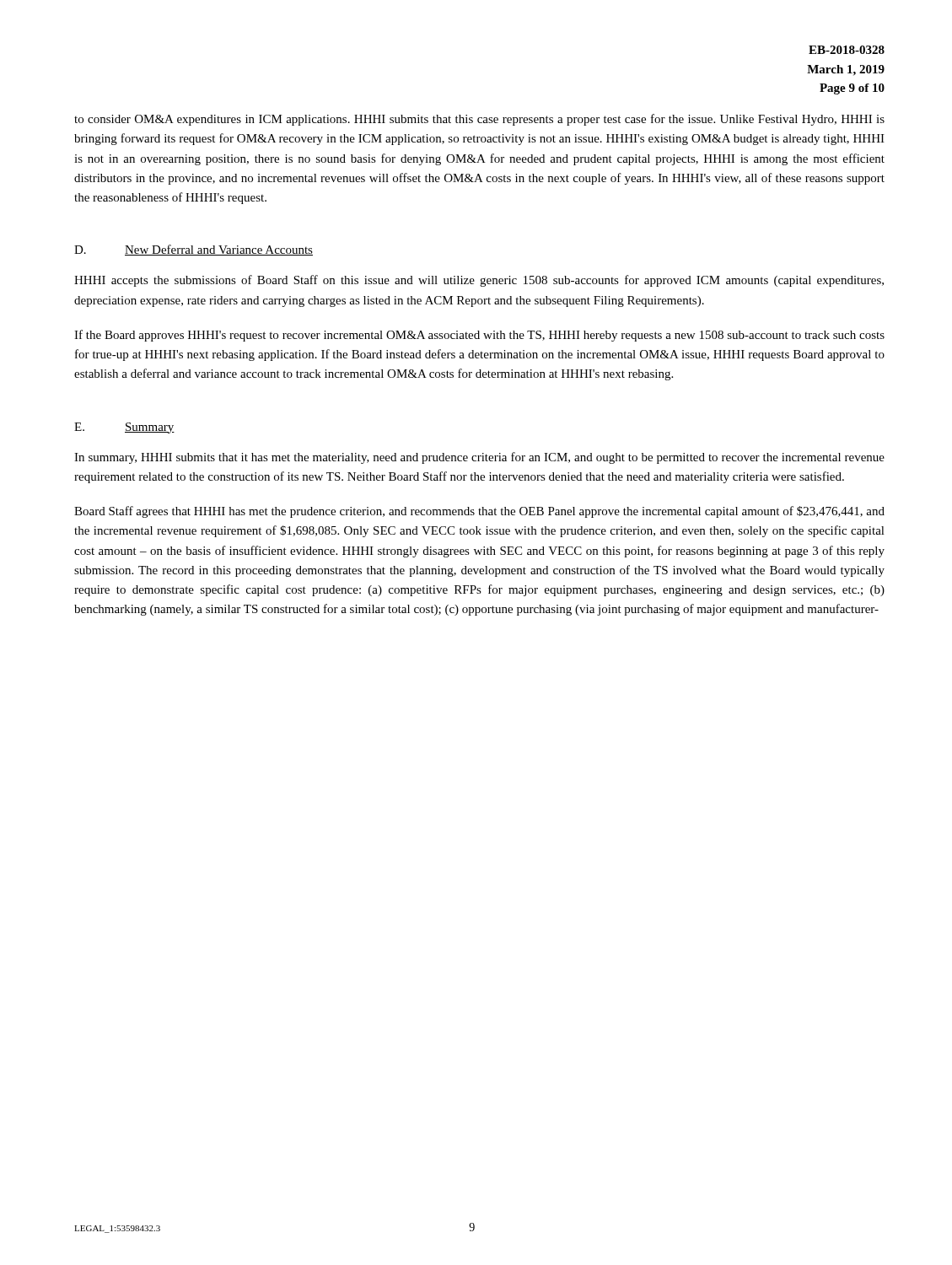This screenshot has height=1265, width=952.
Task: Find the text block that says "HHHI accepts the submissions of Board"
Action: point(479,290)
